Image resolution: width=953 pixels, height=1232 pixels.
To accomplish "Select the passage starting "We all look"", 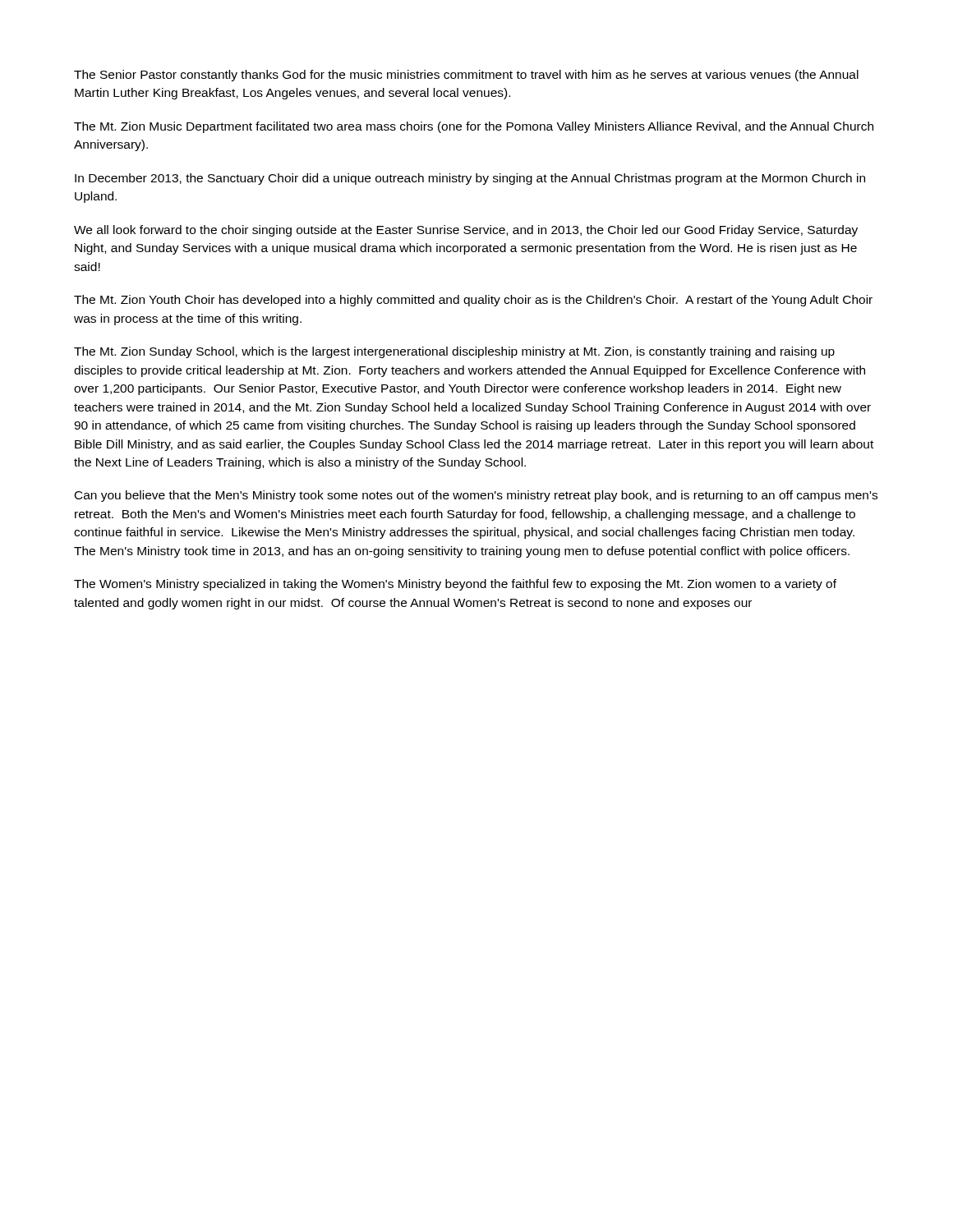I will 466,248.
